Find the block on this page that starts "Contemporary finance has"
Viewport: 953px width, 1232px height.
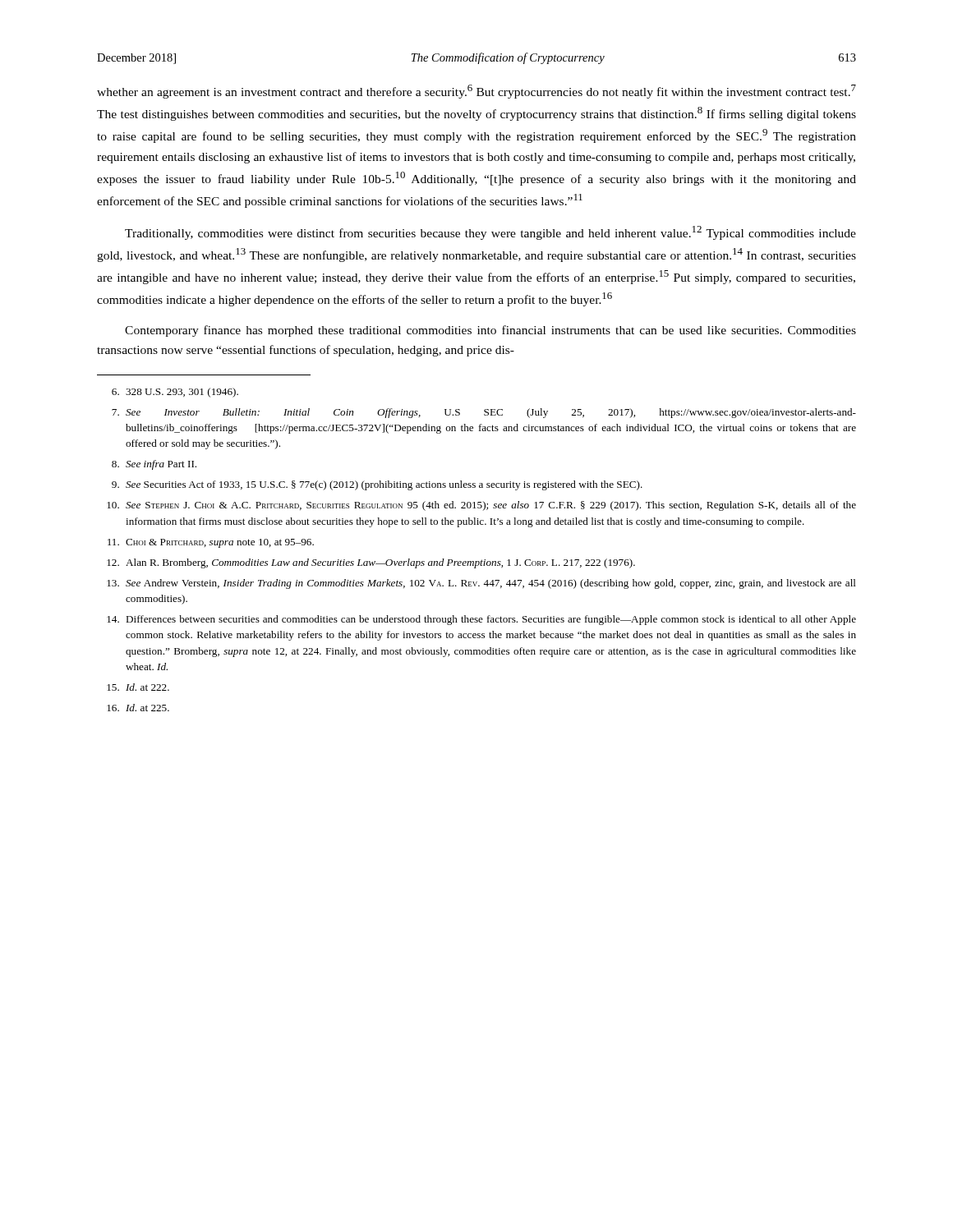click(476, 340)
